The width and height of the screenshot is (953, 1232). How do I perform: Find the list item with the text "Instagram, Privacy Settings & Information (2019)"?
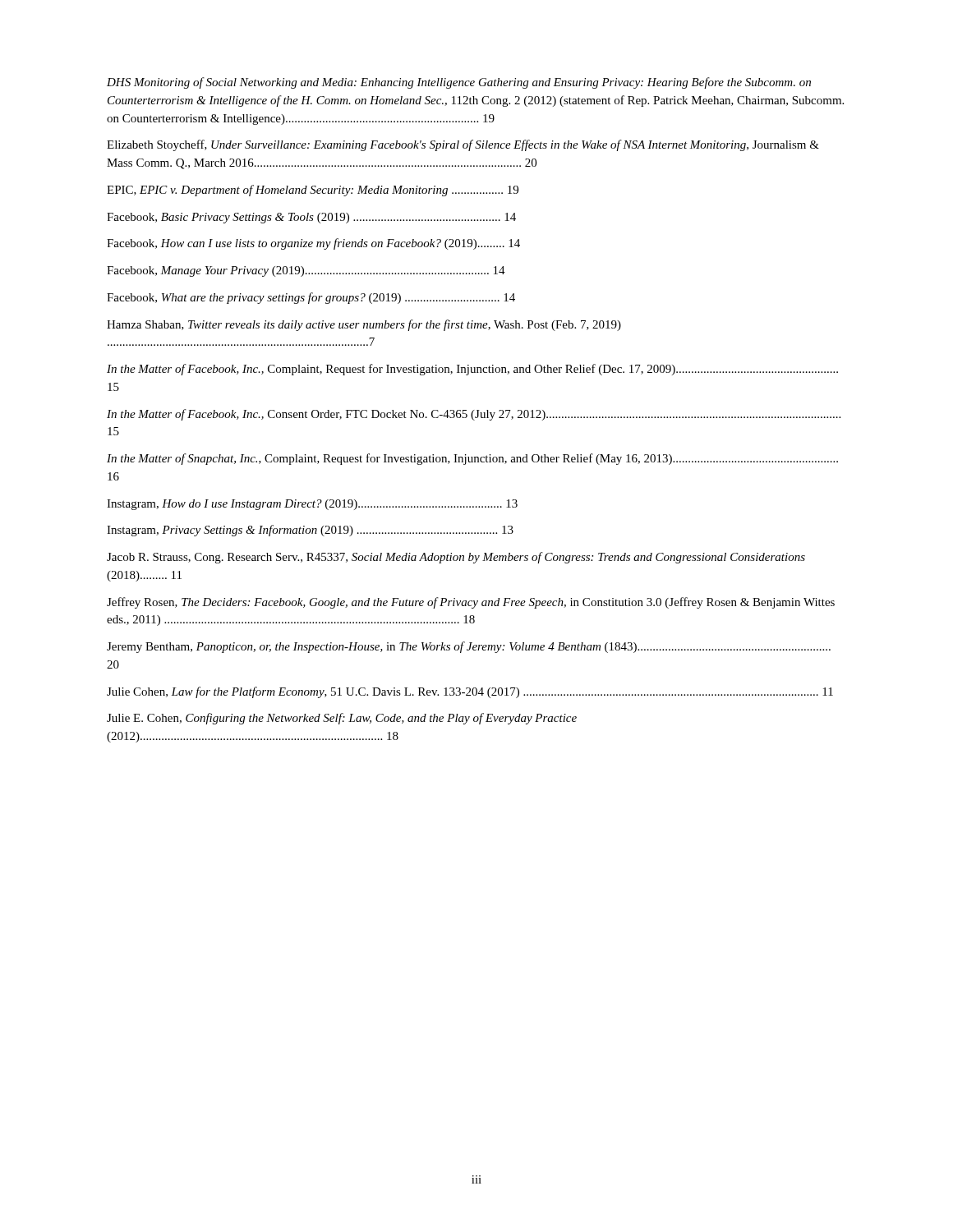click(x=476, y=531)
